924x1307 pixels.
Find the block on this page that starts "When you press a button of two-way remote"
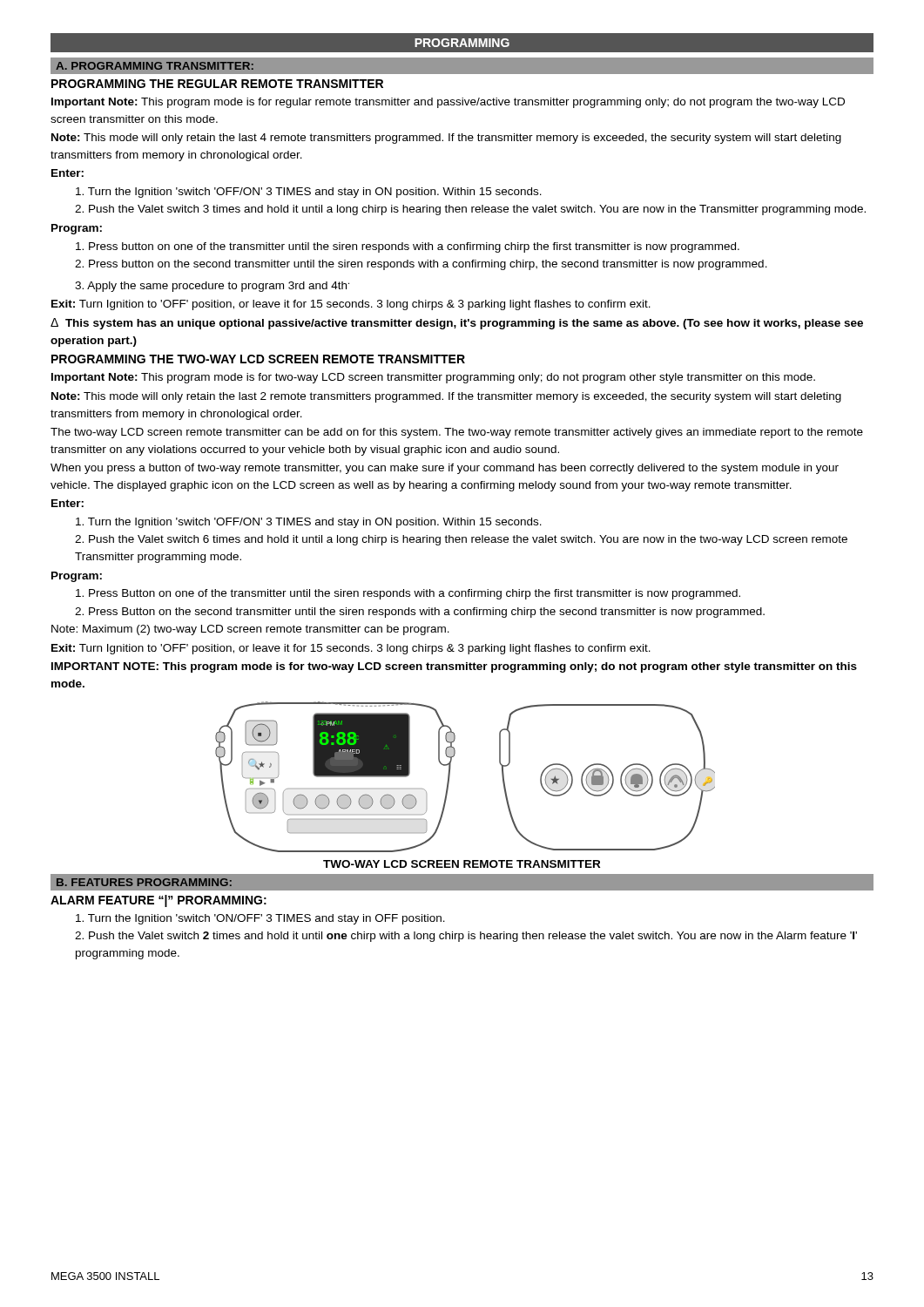click(445, 476)
